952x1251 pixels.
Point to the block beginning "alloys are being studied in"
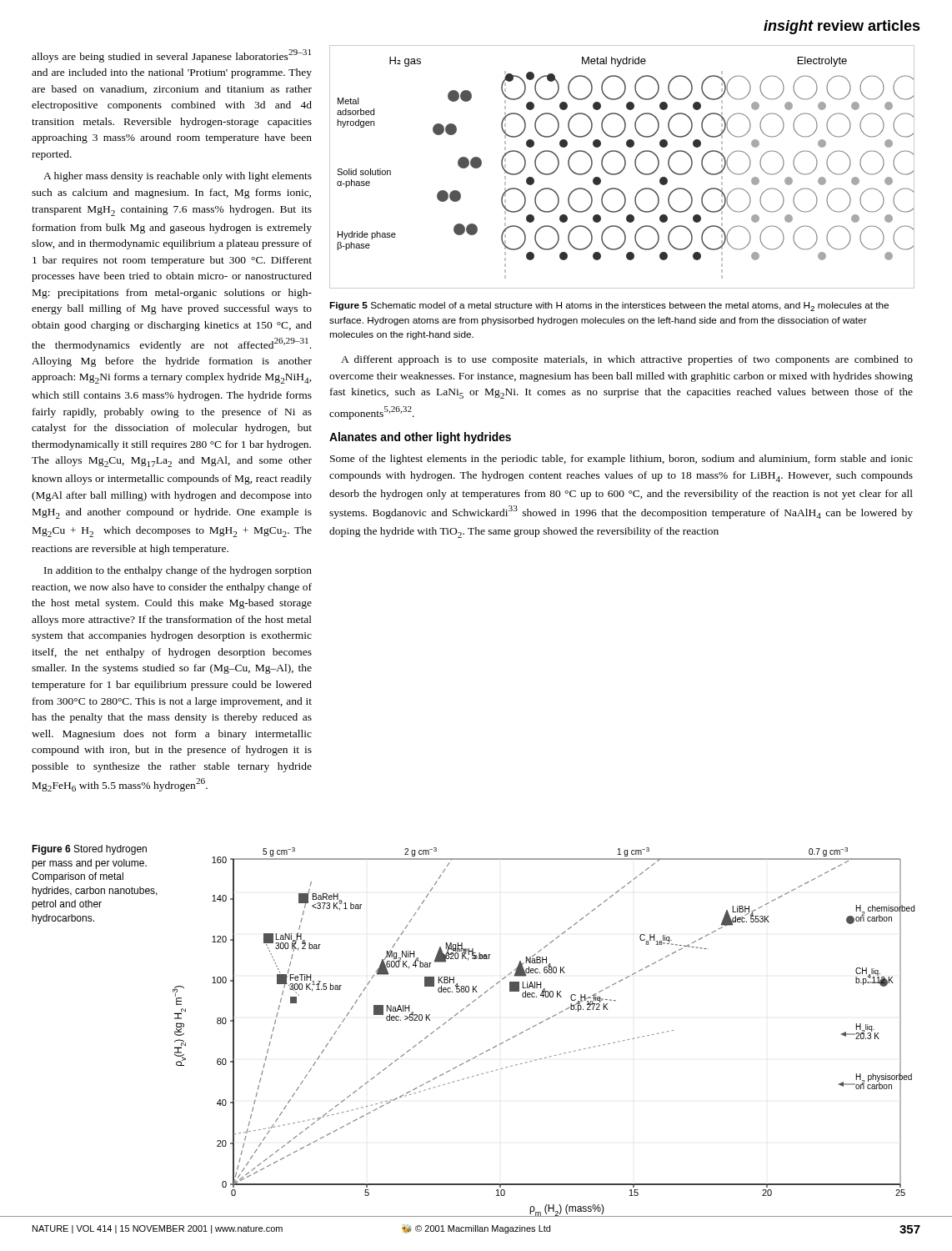(172, 103)
